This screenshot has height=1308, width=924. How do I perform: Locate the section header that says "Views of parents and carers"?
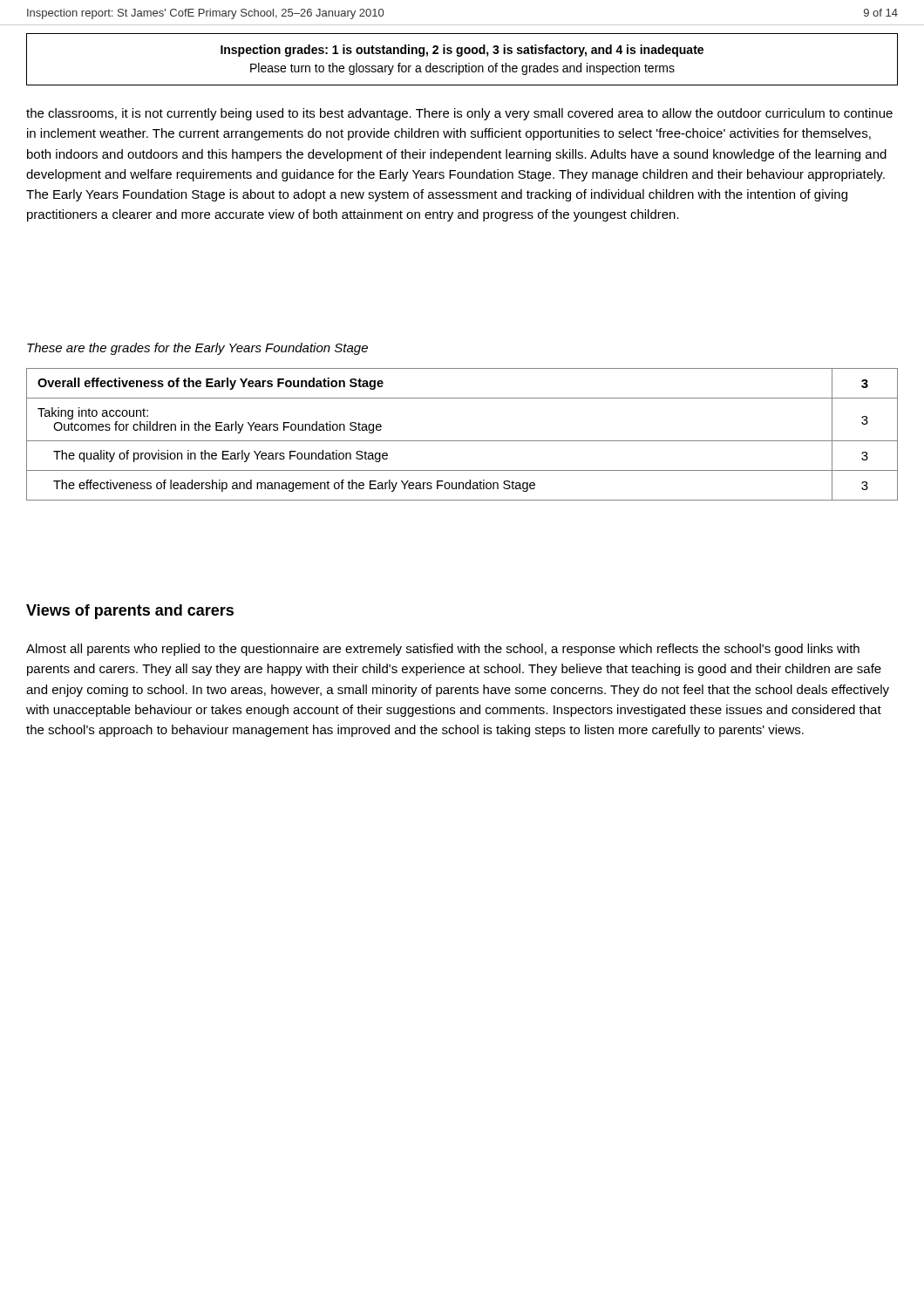[x=130, y=610]
